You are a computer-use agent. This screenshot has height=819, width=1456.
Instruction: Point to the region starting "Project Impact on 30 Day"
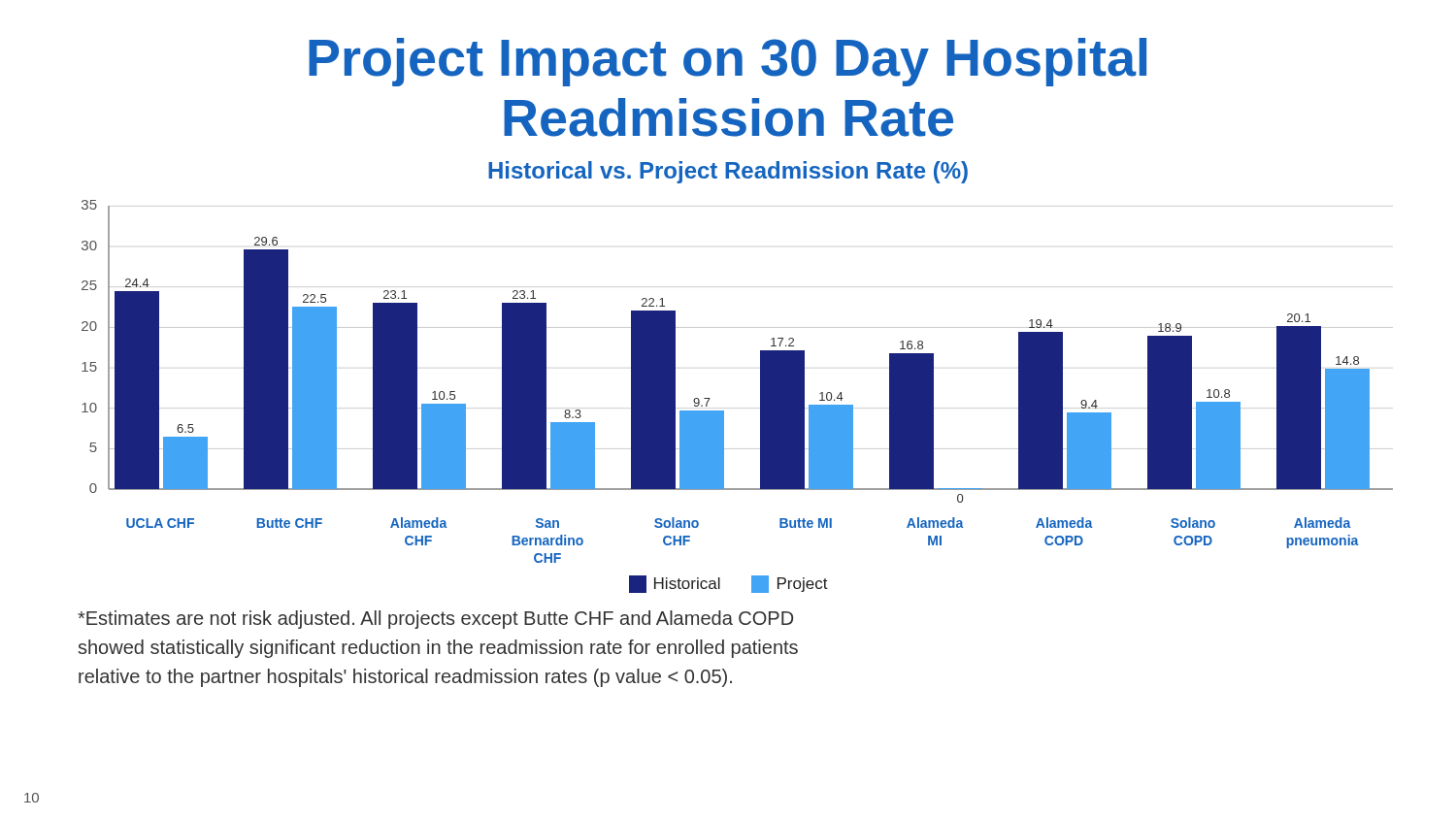(728, 87)
